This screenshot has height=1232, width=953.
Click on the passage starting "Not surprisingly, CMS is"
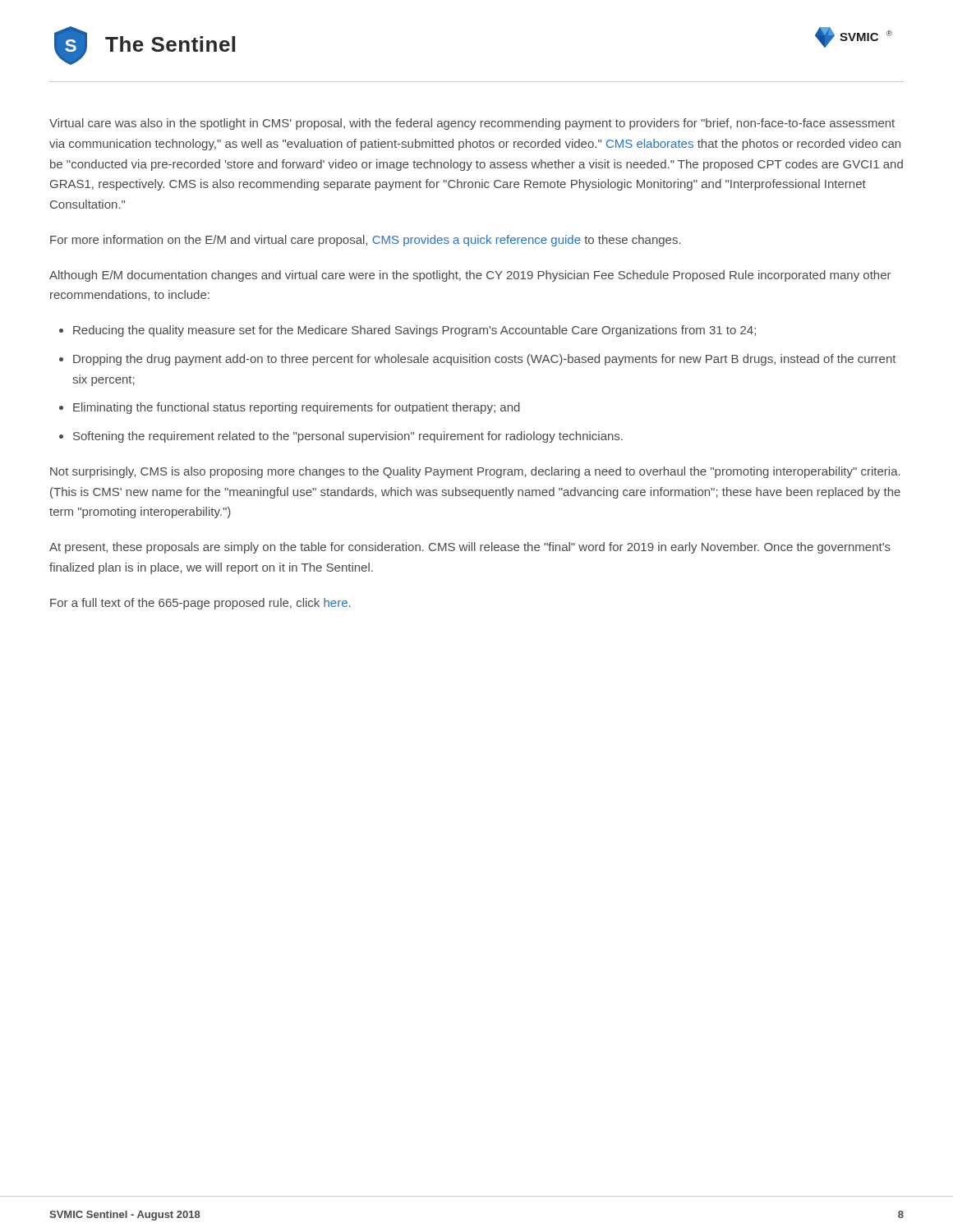point(476,492)
